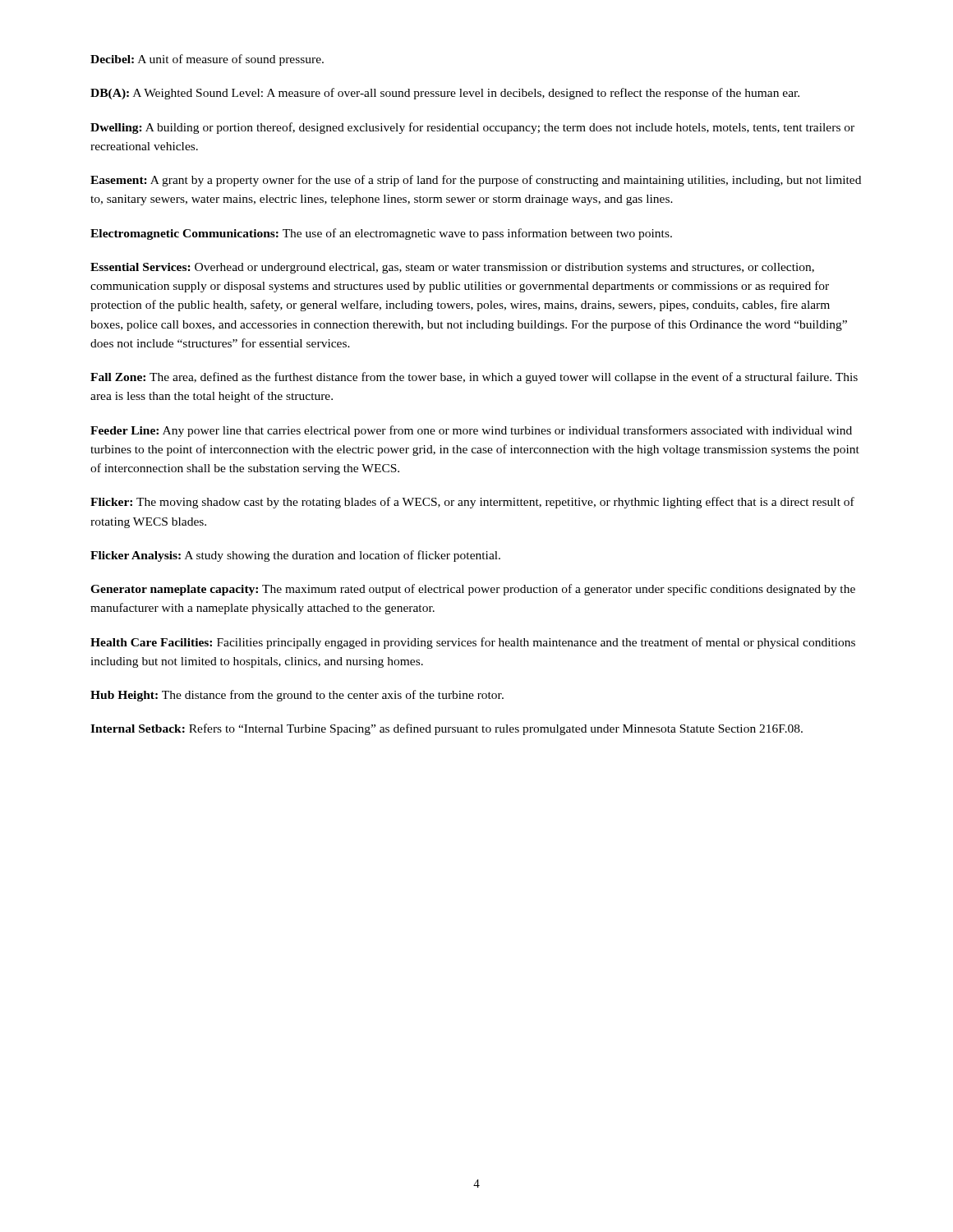Where is the passage that starts "Flicker Analysis: A study showing"?

(x=296, y=555)
